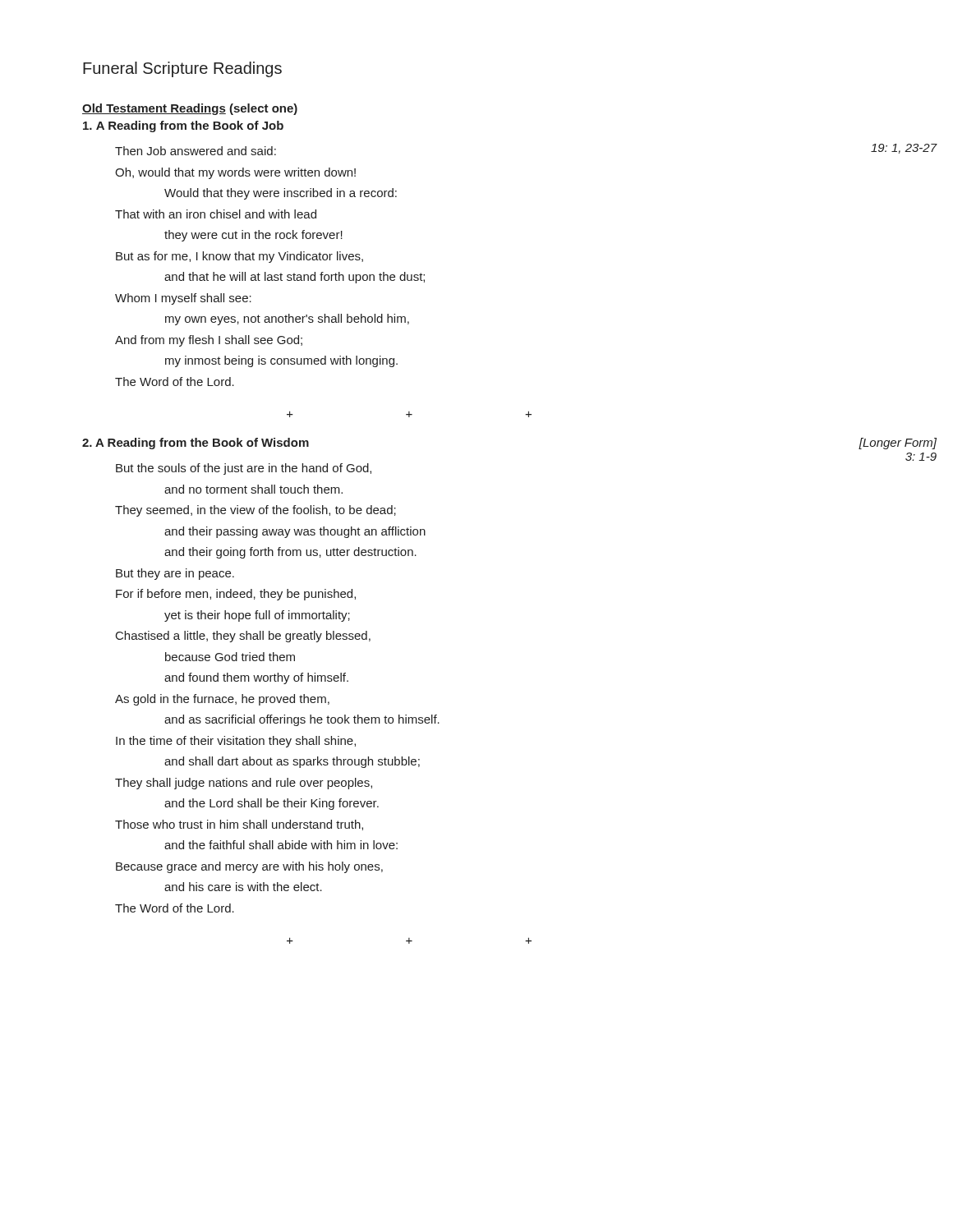
Task: Locate the title containing "Funeral Scripture Readings"
Action: (182, 68)
